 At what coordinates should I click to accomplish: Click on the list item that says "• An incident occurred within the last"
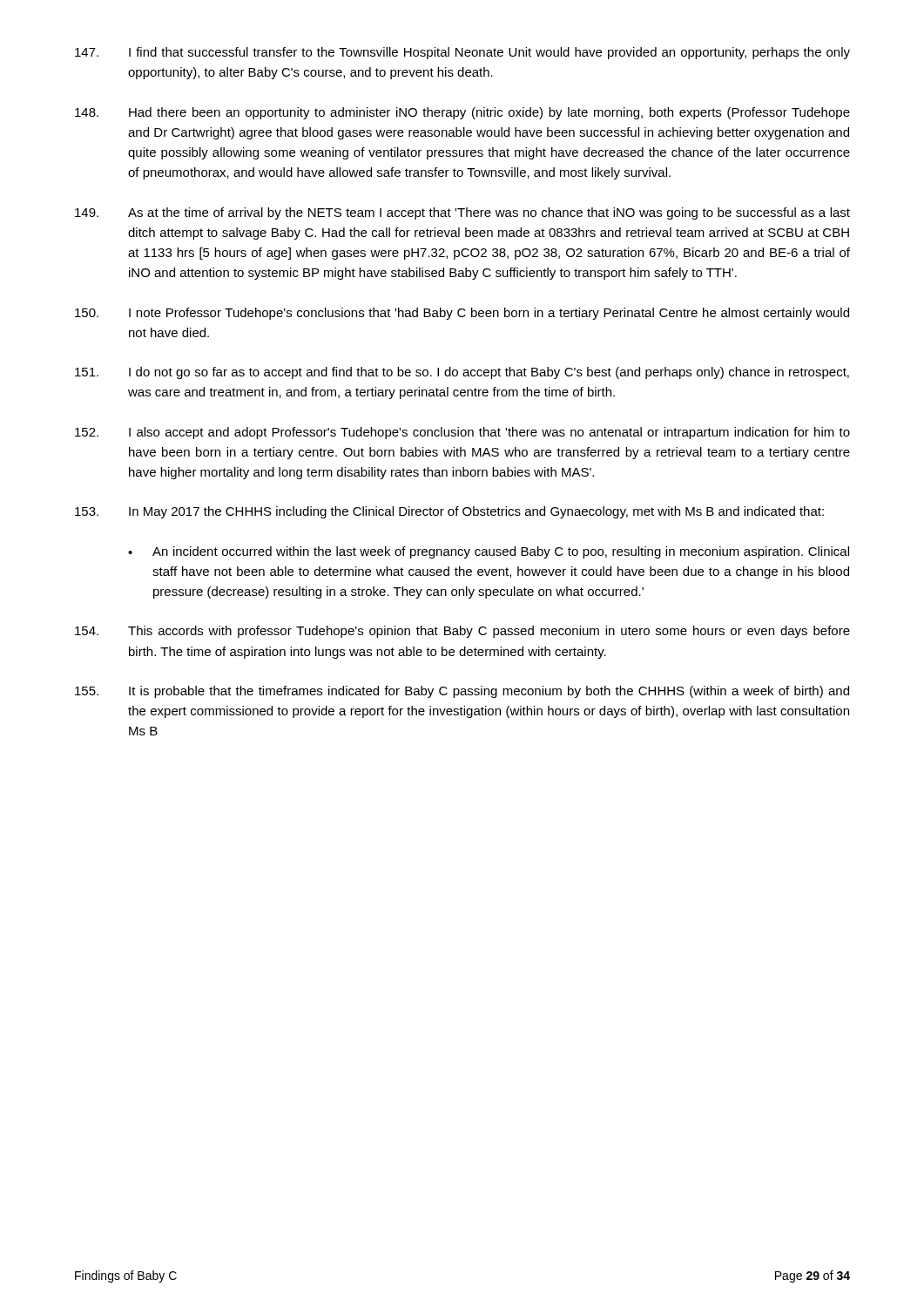click(489, 571)
